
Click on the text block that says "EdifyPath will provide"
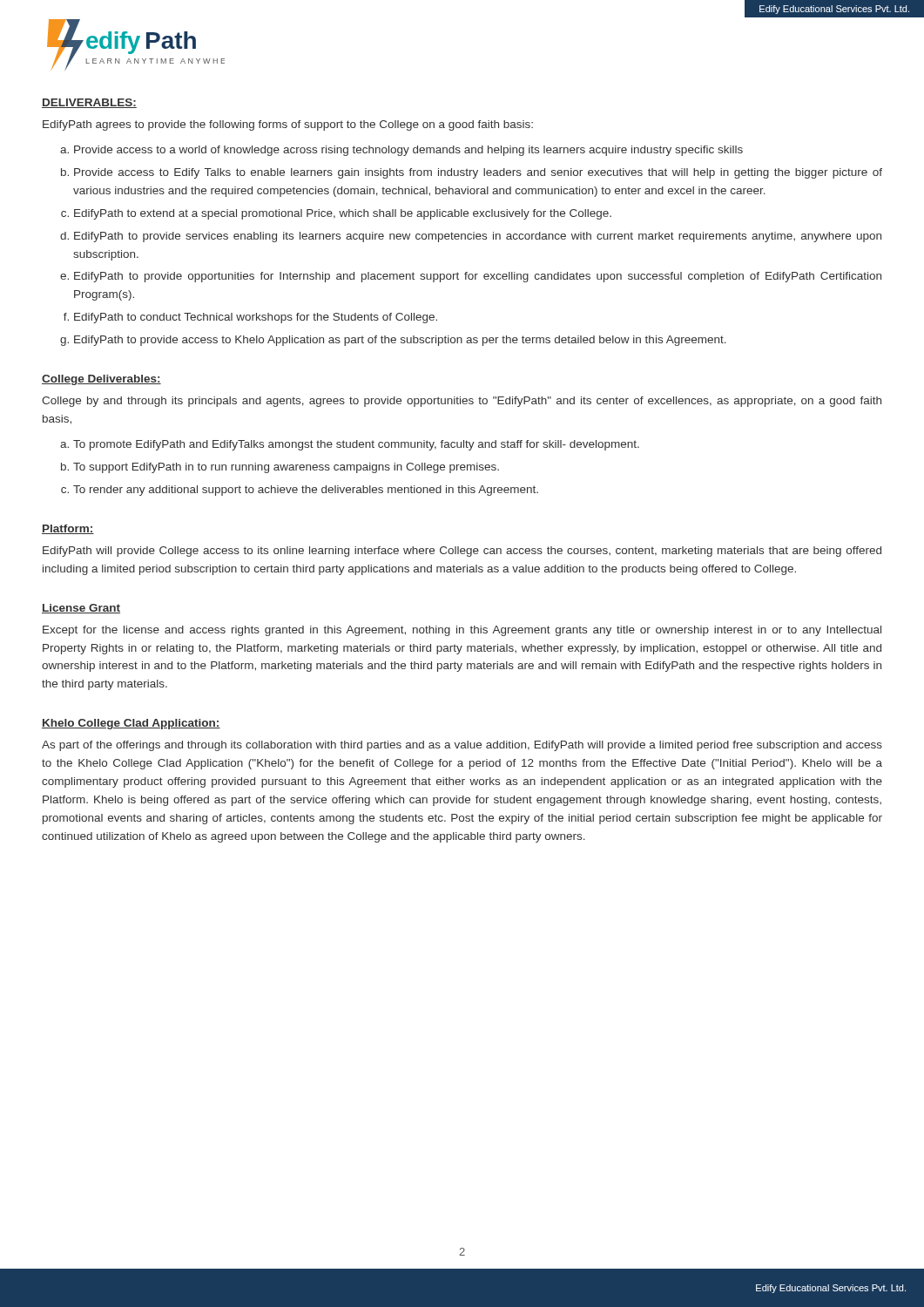click(x=462, y=560)
